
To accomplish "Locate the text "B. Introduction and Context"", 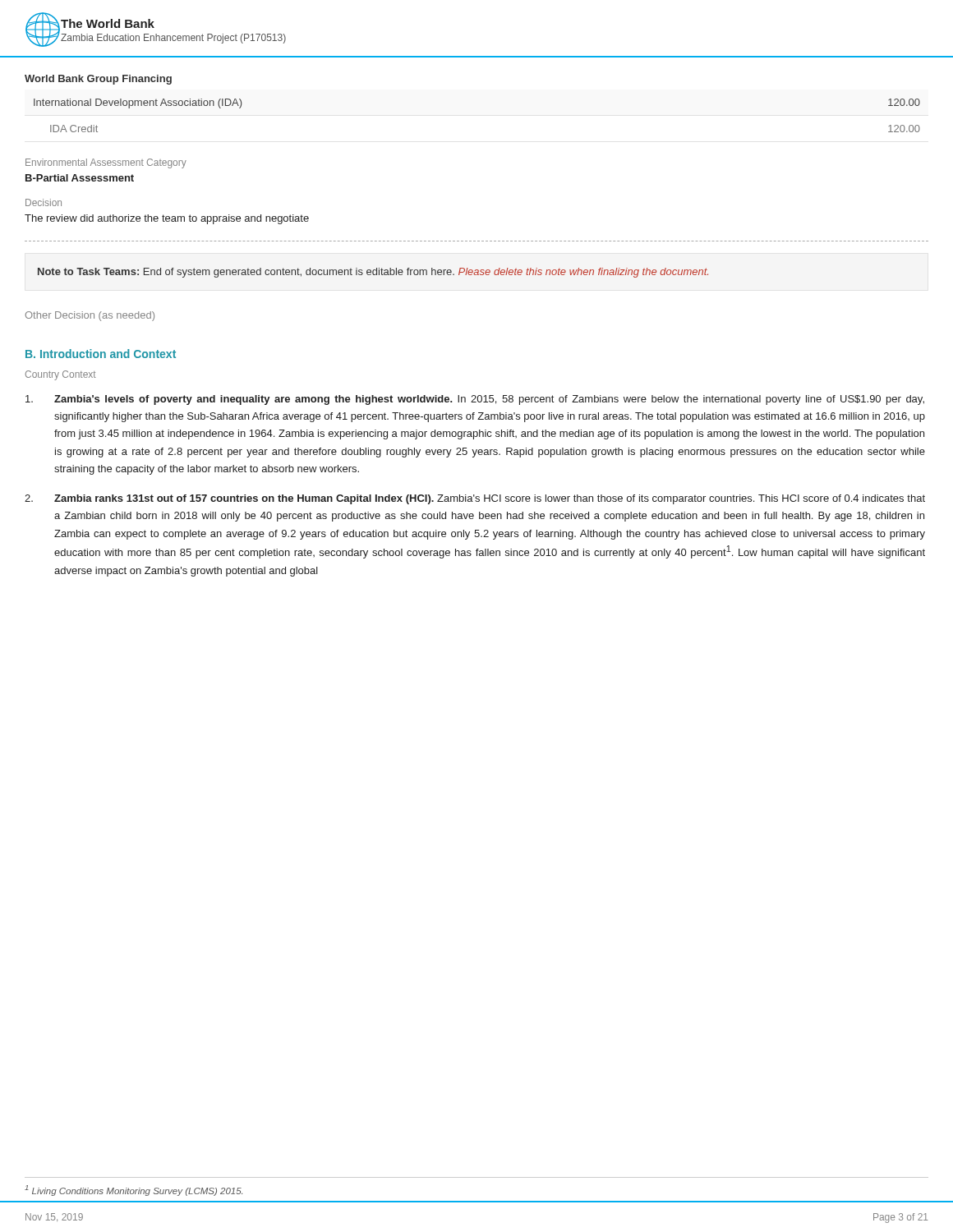I will pos(100,354).
